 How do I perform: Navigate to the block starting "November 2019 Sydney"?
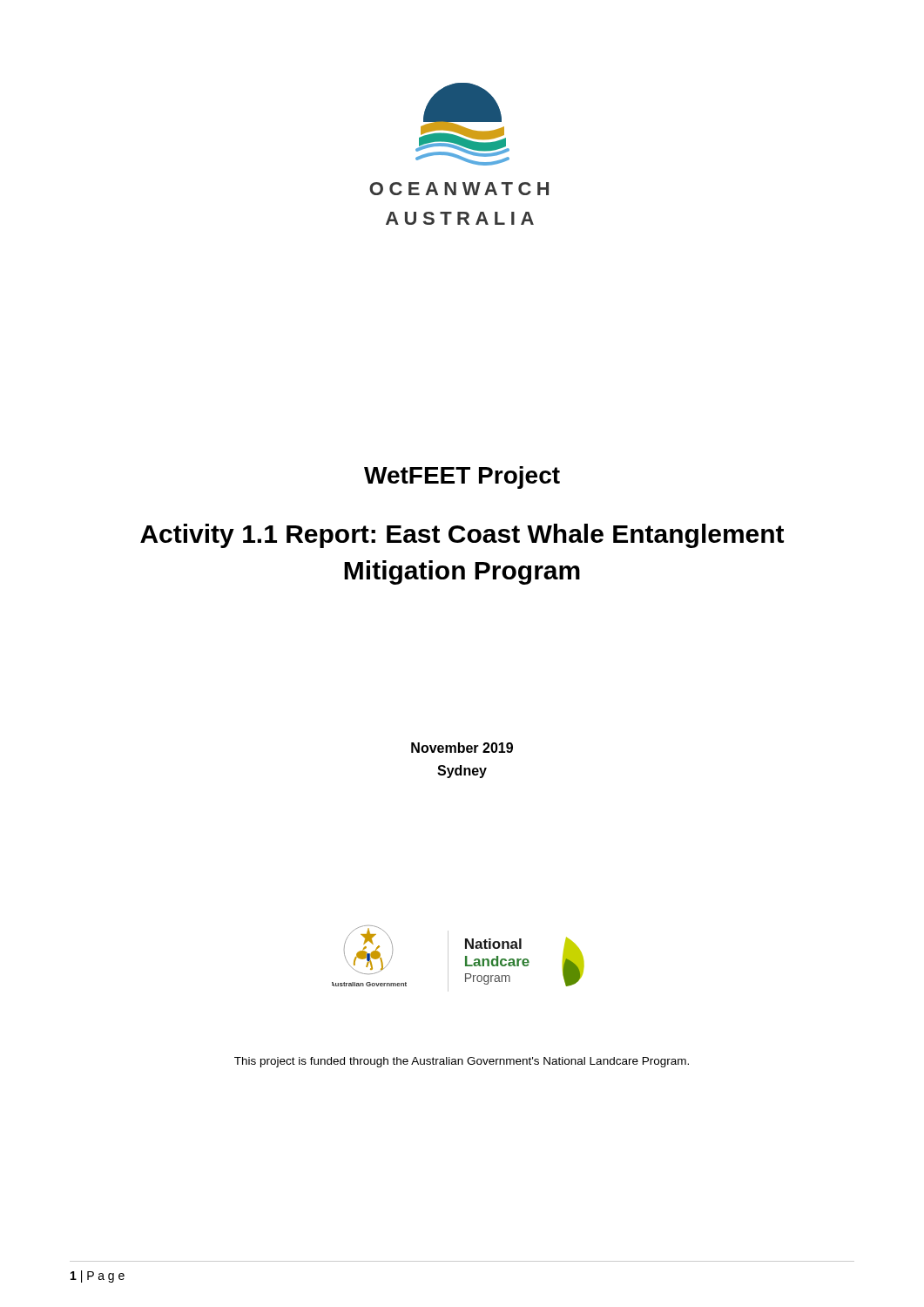tap(462, 760)
